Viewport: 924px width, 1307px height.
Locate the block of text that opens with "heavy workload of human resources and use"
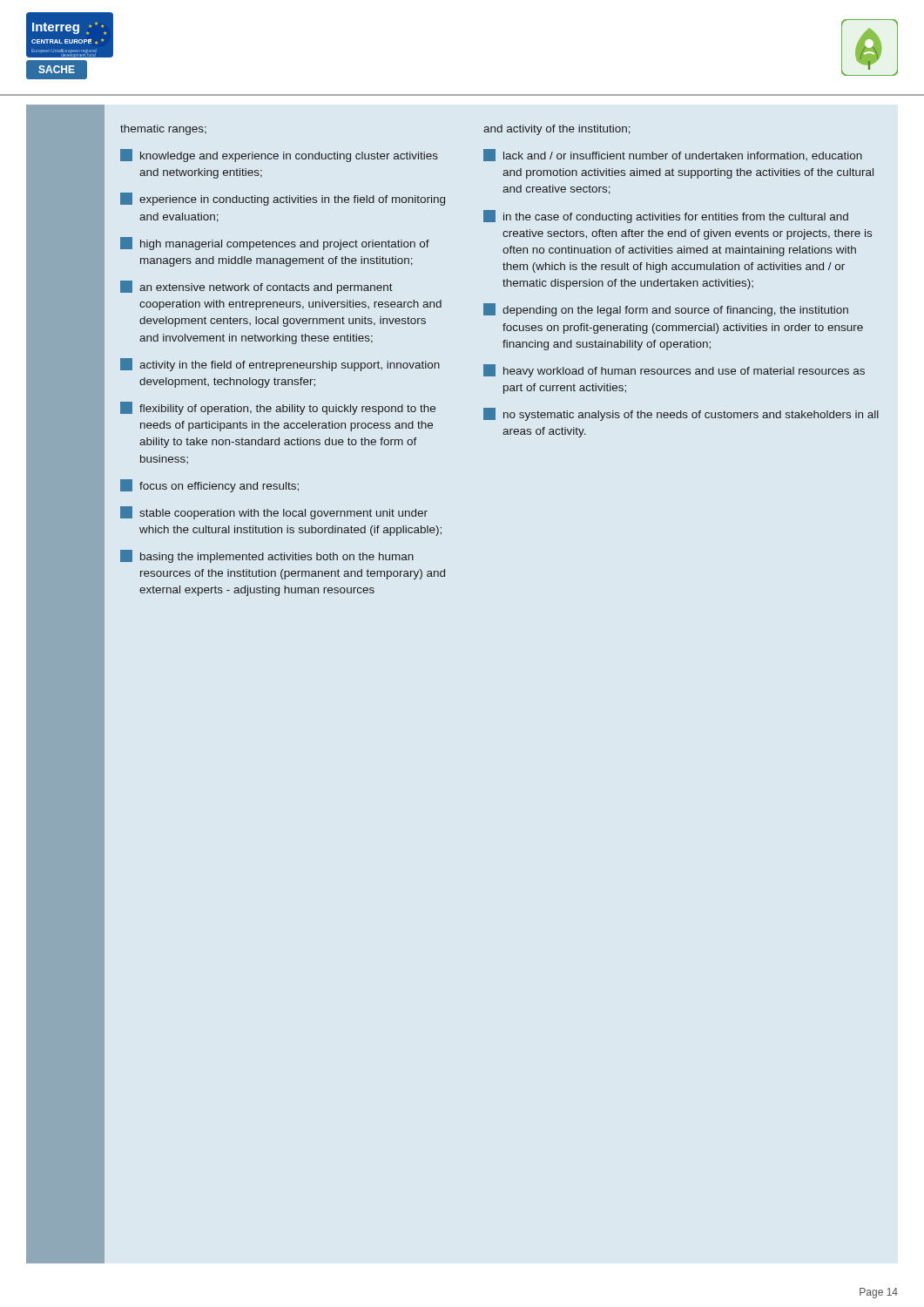683,379
